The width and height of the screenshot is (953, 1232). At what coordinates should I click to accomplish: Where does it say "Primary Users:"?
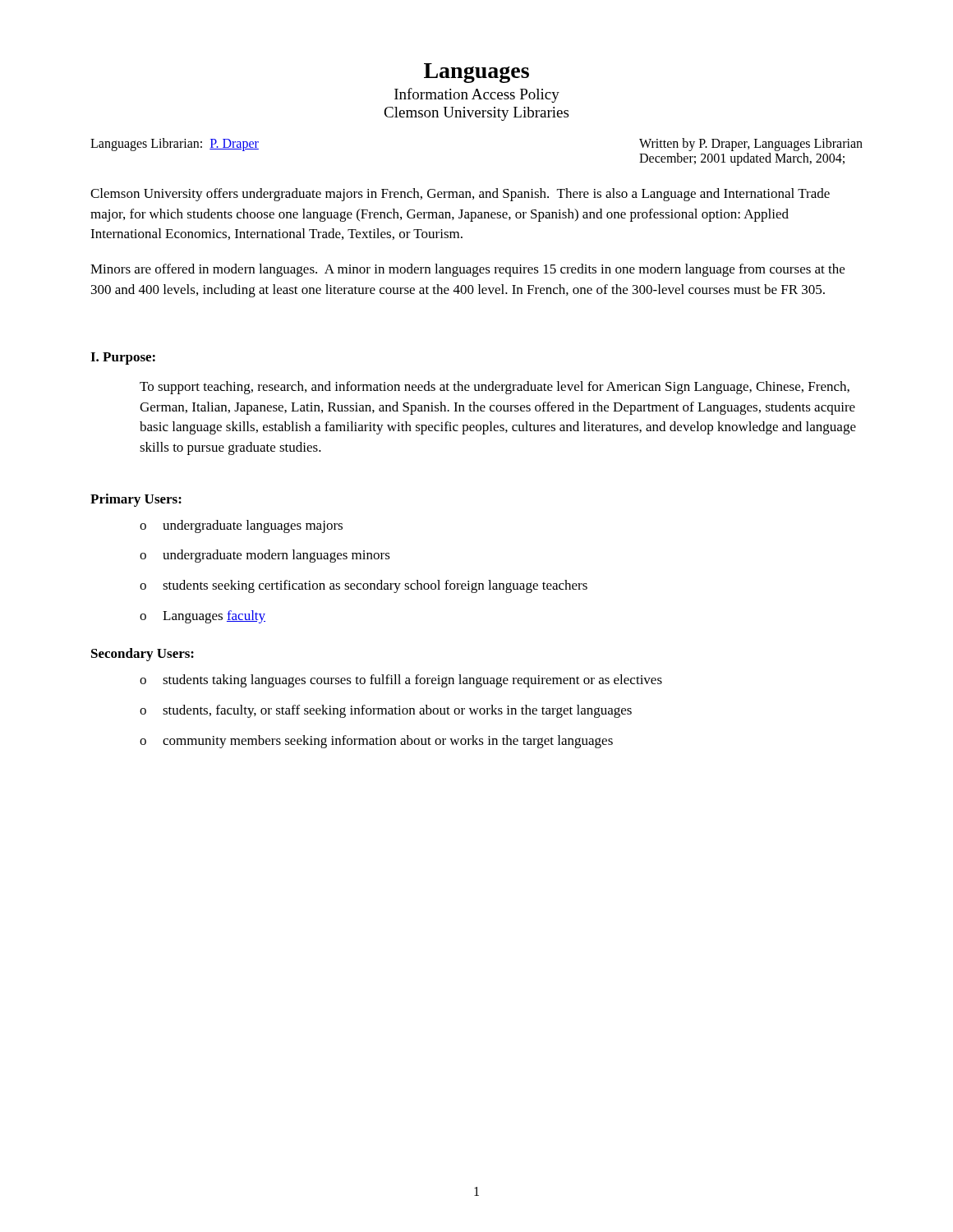click(136, 499)
